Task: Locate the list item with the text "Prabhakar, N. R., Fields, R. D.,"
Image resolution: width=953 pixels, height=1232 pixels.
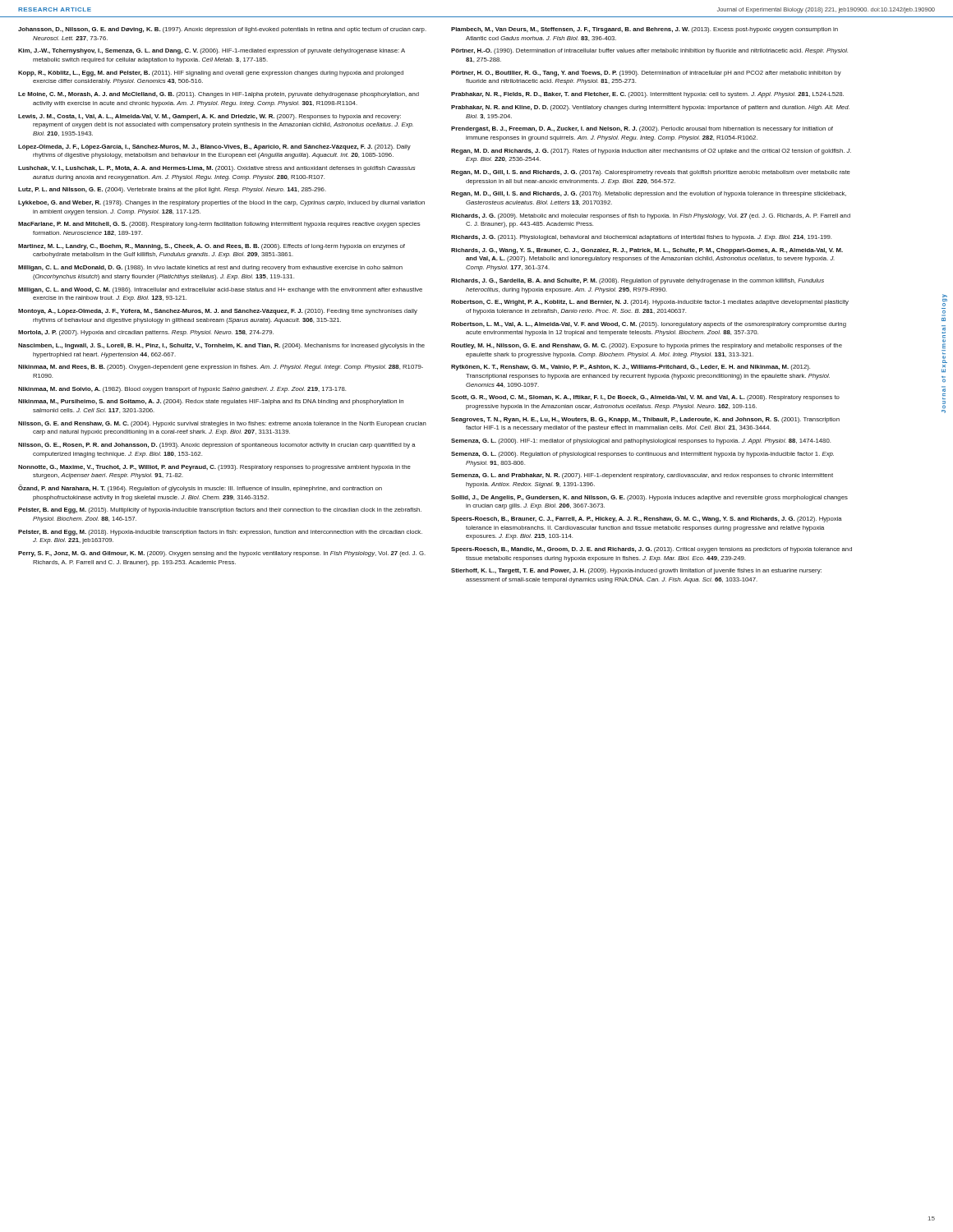Action: point(648,94)
